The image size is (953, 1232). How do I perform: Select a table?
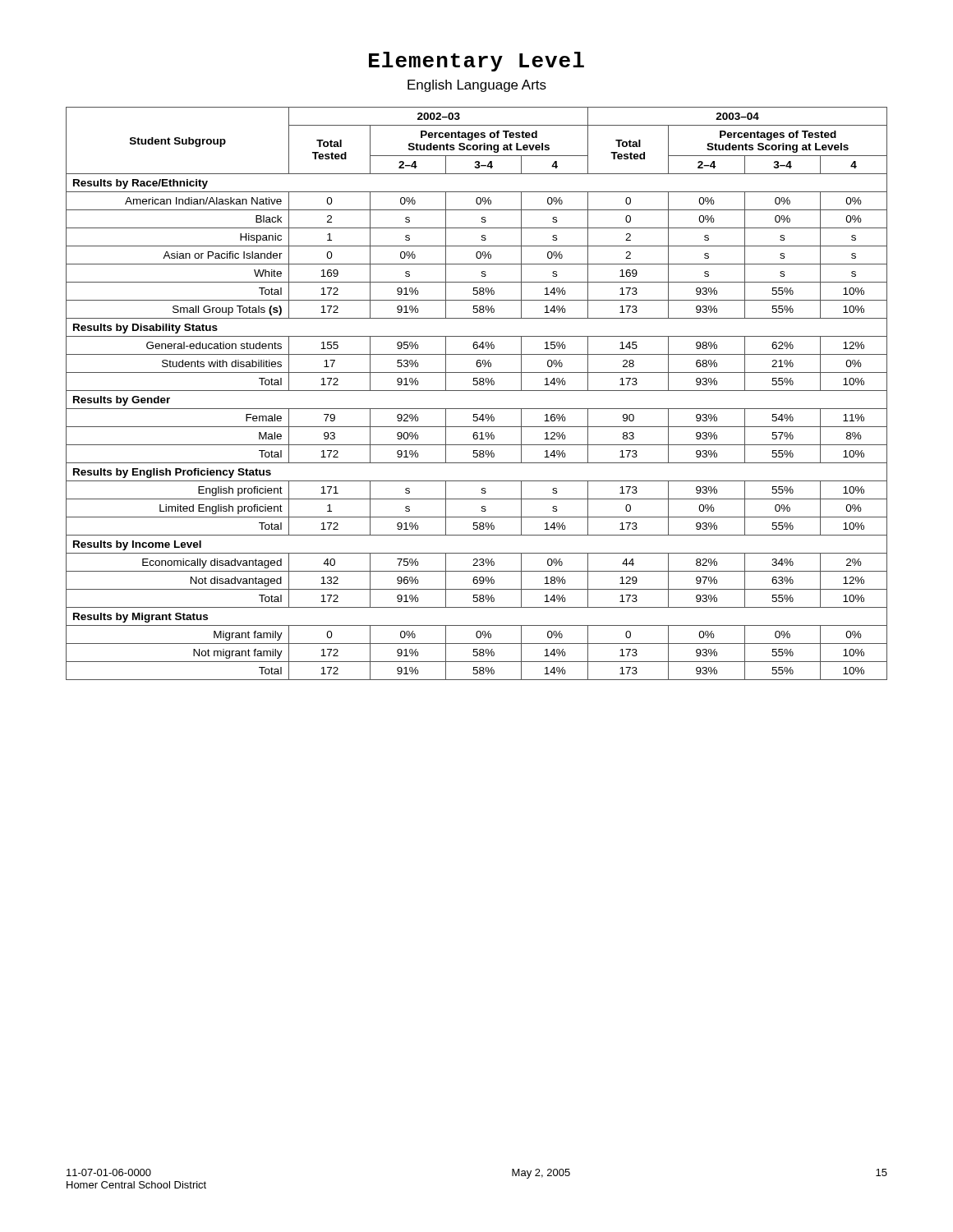(x=476, y=393)
